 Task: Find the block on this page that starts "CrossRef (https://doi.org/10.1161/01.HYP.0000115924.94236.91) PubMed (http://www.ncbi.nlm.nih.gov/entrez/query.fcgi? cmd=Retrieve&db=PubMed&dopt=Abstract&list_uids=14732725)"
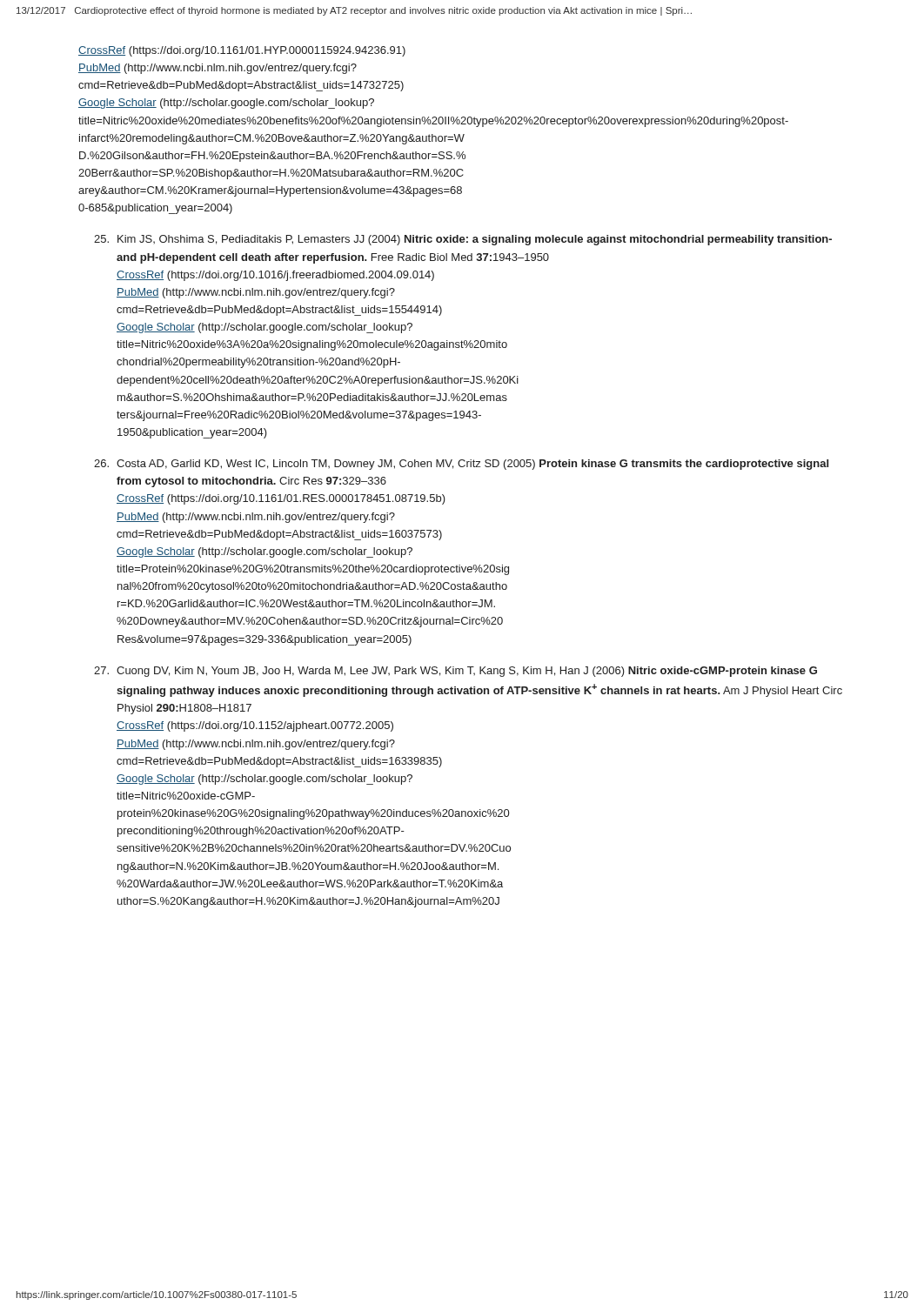click(433, 129)
